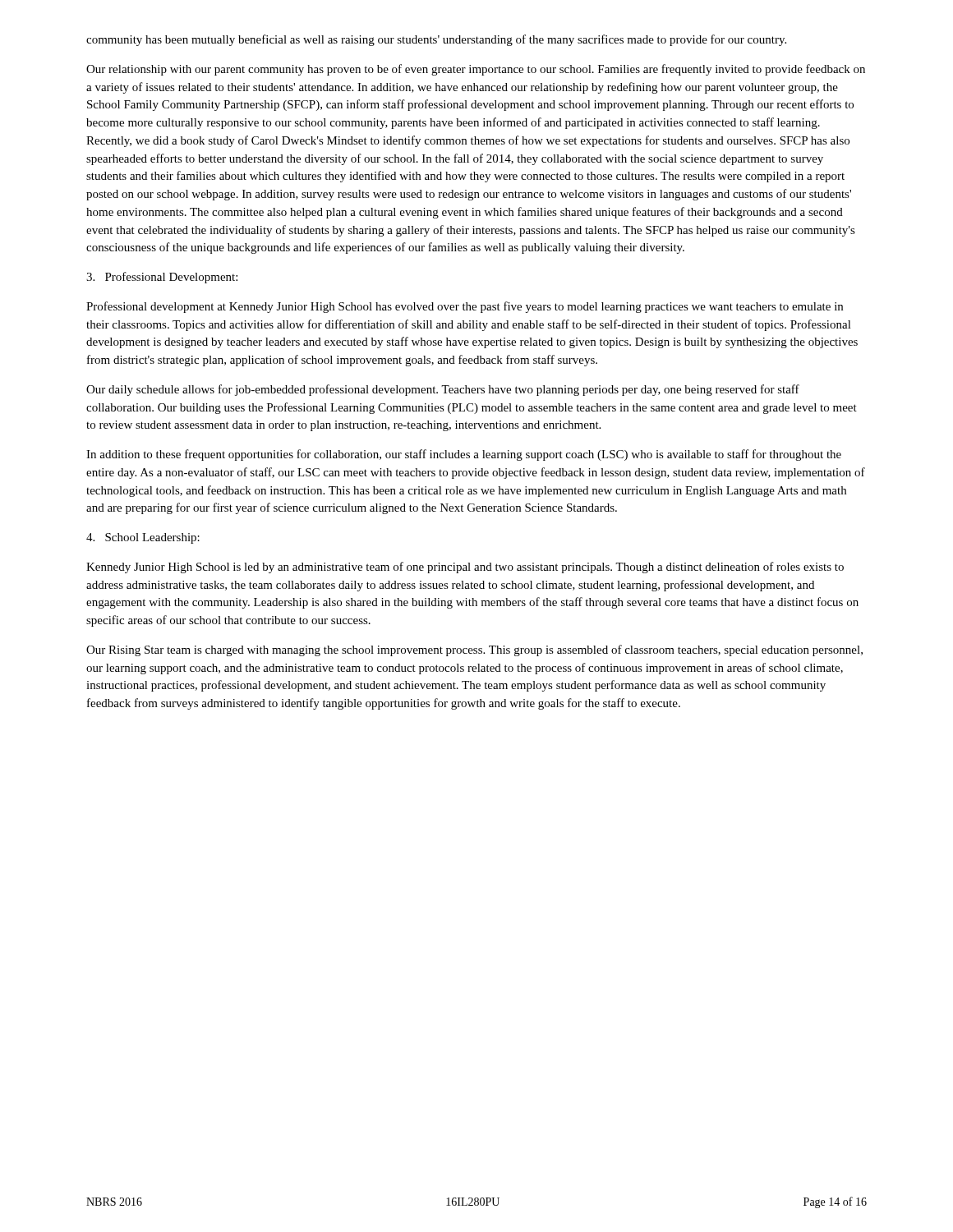Locate the block of text that opens with "Our Rising Star team is charged with"
Image resolution: width=953 pixels, height=1232 pixels.
click(475, 676)
